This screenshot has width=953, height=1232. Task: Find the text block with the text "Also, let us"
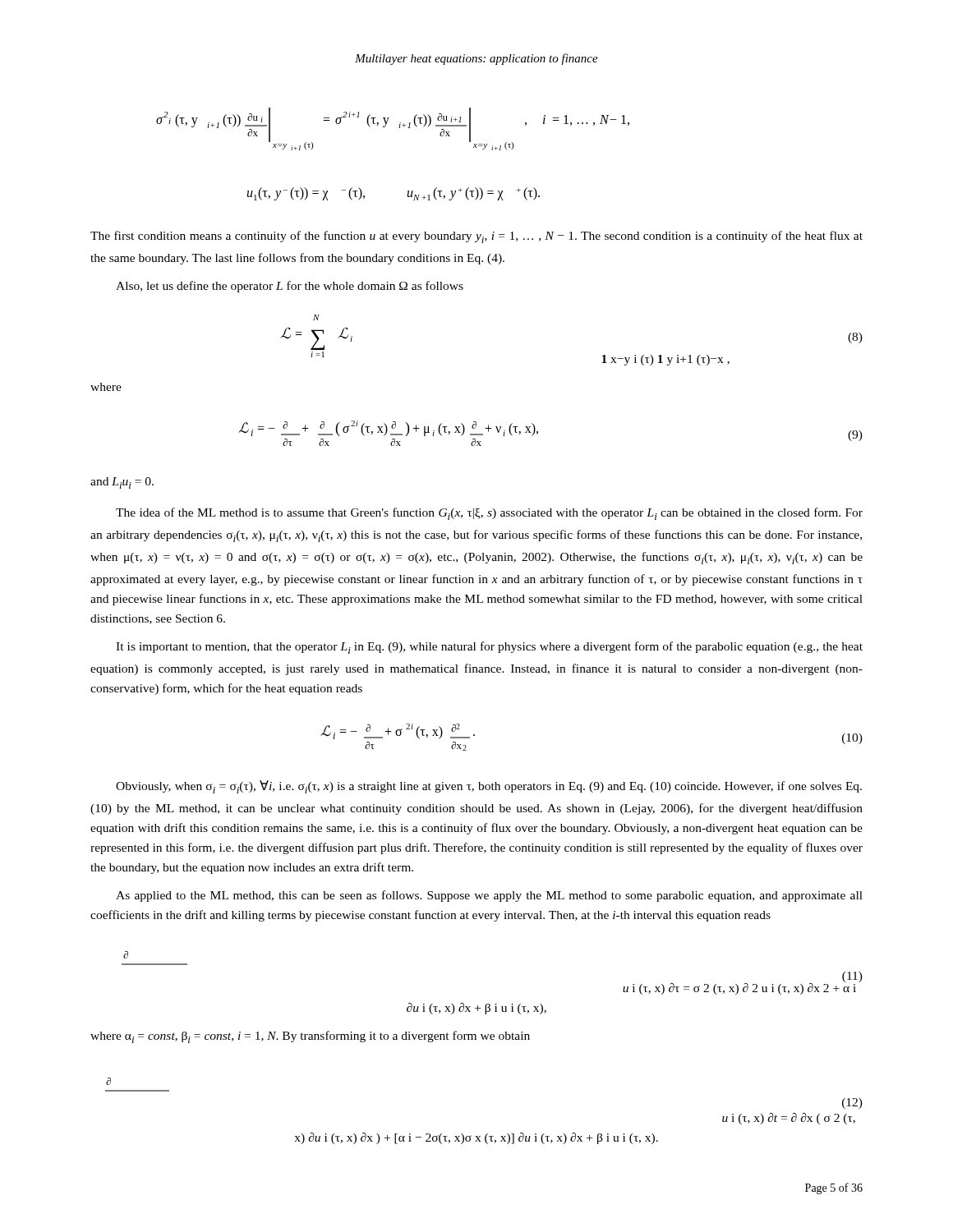click(x=290, y=286)
